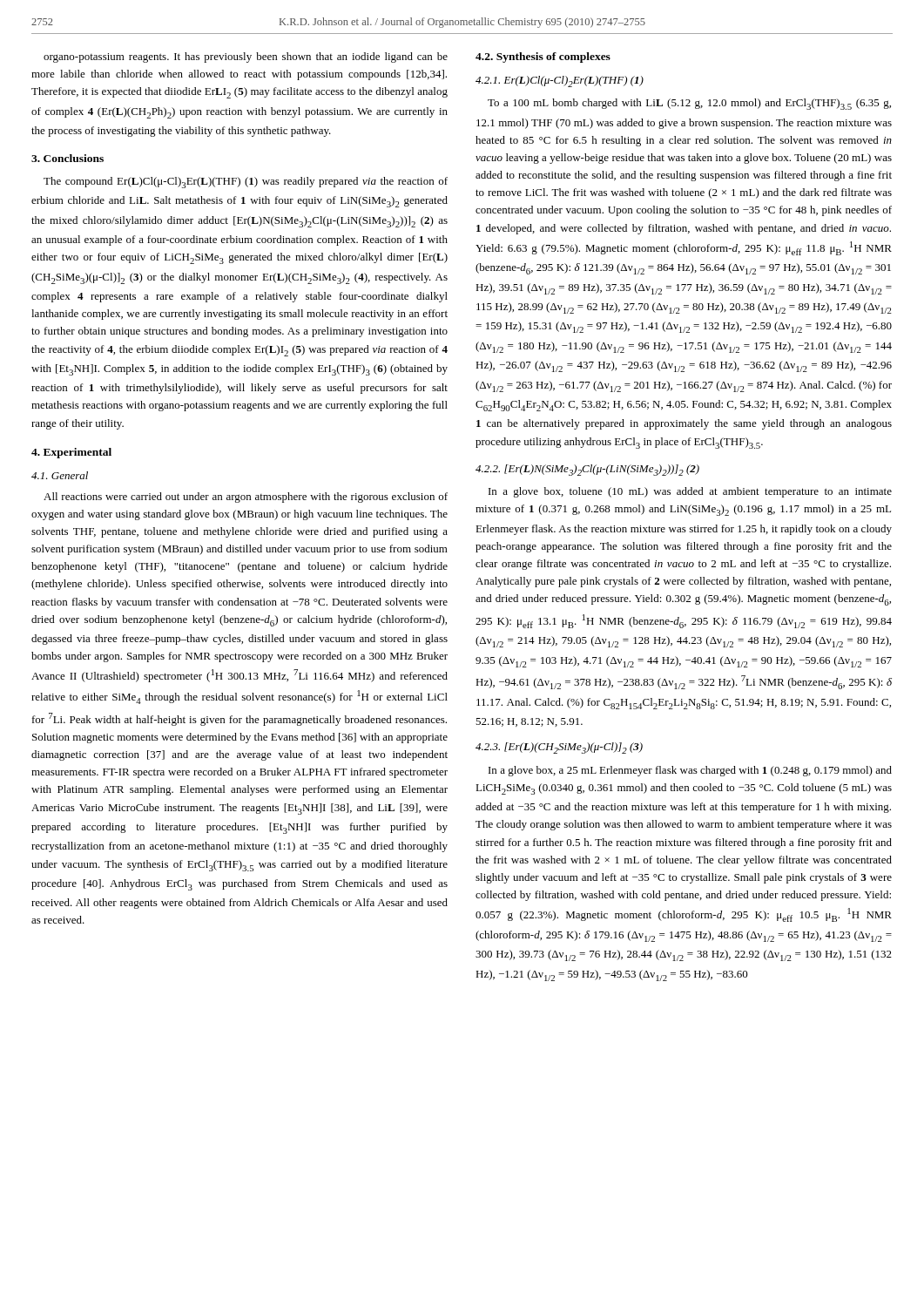Locate the text block that reads "The compound Er(L)Cl(μ-Cl)3Er(L)(THF) (1) was readily prepared"

(x=239, y=302)
